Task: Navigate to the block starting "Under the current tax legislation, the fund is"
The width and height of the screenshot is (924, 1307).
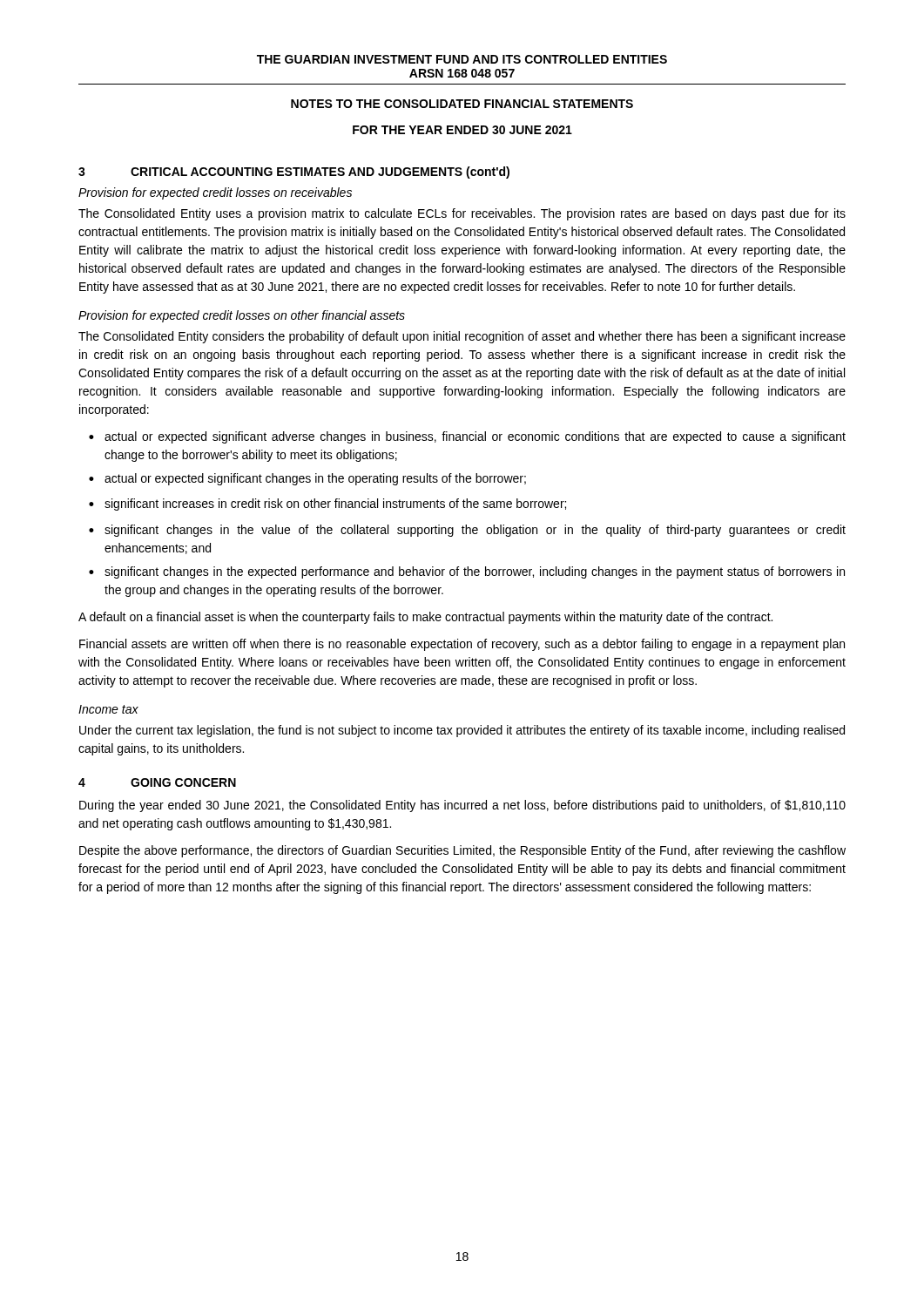Action: click(462, 739)
